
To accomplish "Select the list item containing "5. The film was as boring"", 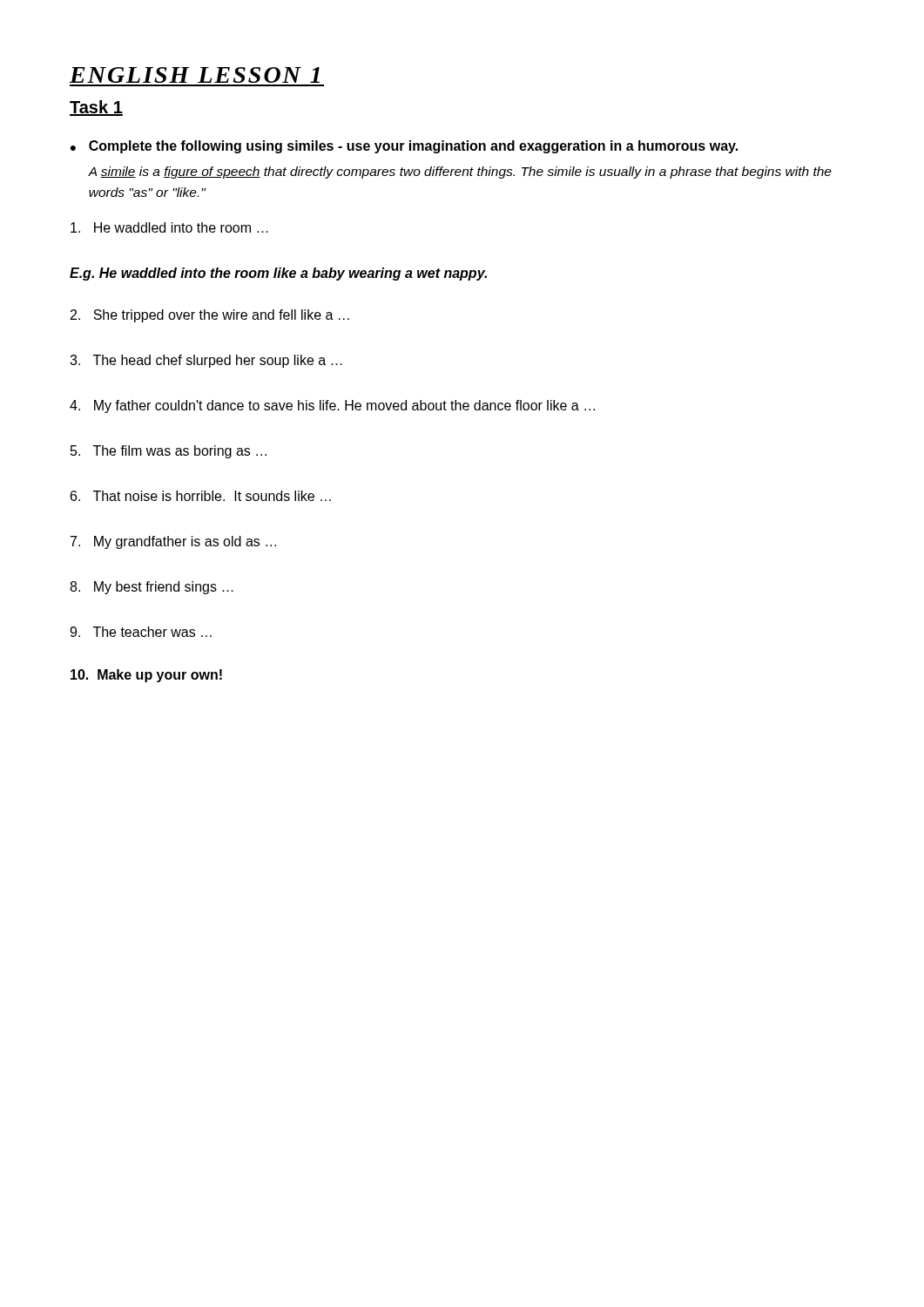I will click(169, 452).
